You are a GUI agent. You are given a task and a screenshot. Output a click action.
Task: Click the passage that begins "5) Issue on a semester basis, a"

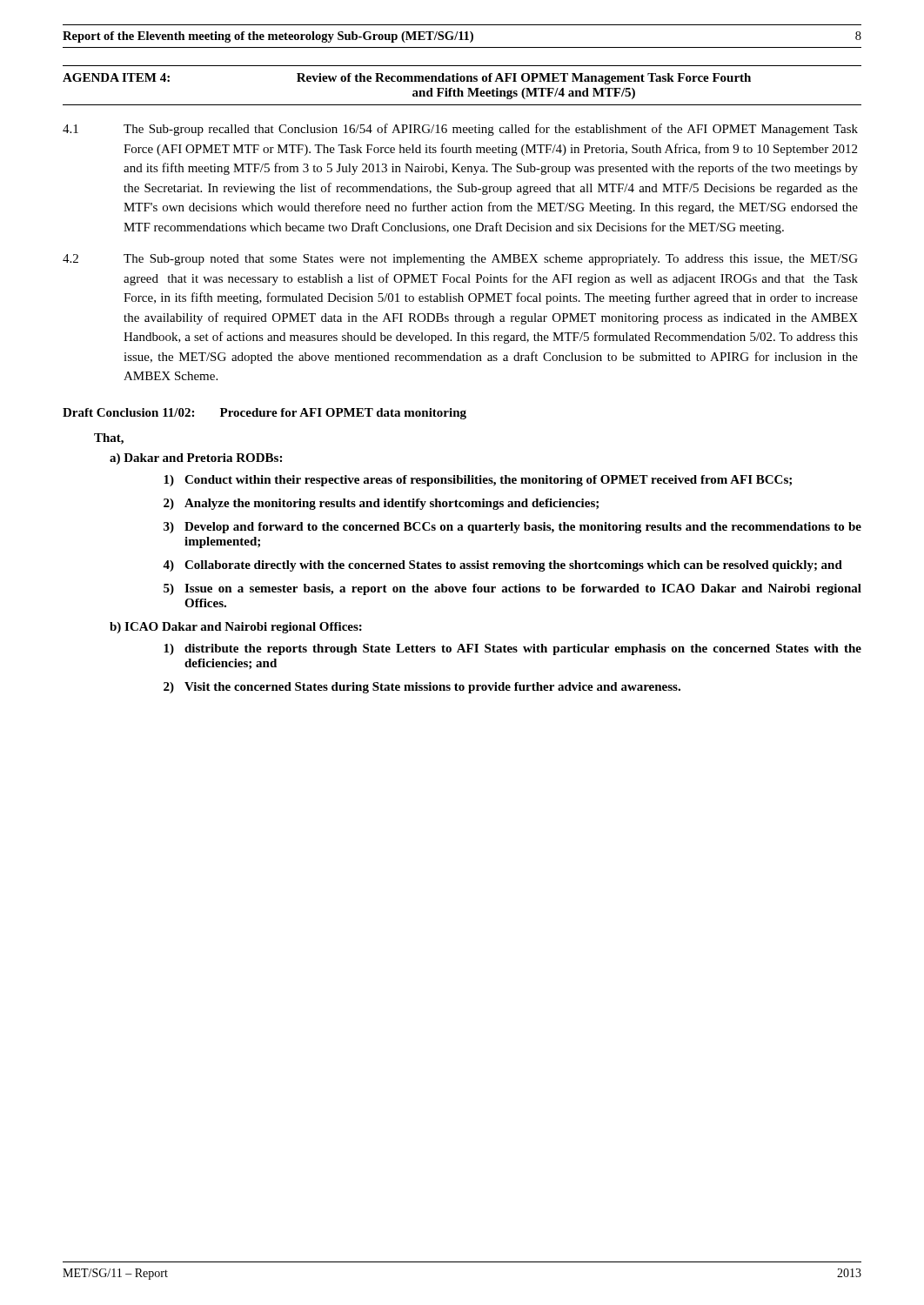coord(462,596)
